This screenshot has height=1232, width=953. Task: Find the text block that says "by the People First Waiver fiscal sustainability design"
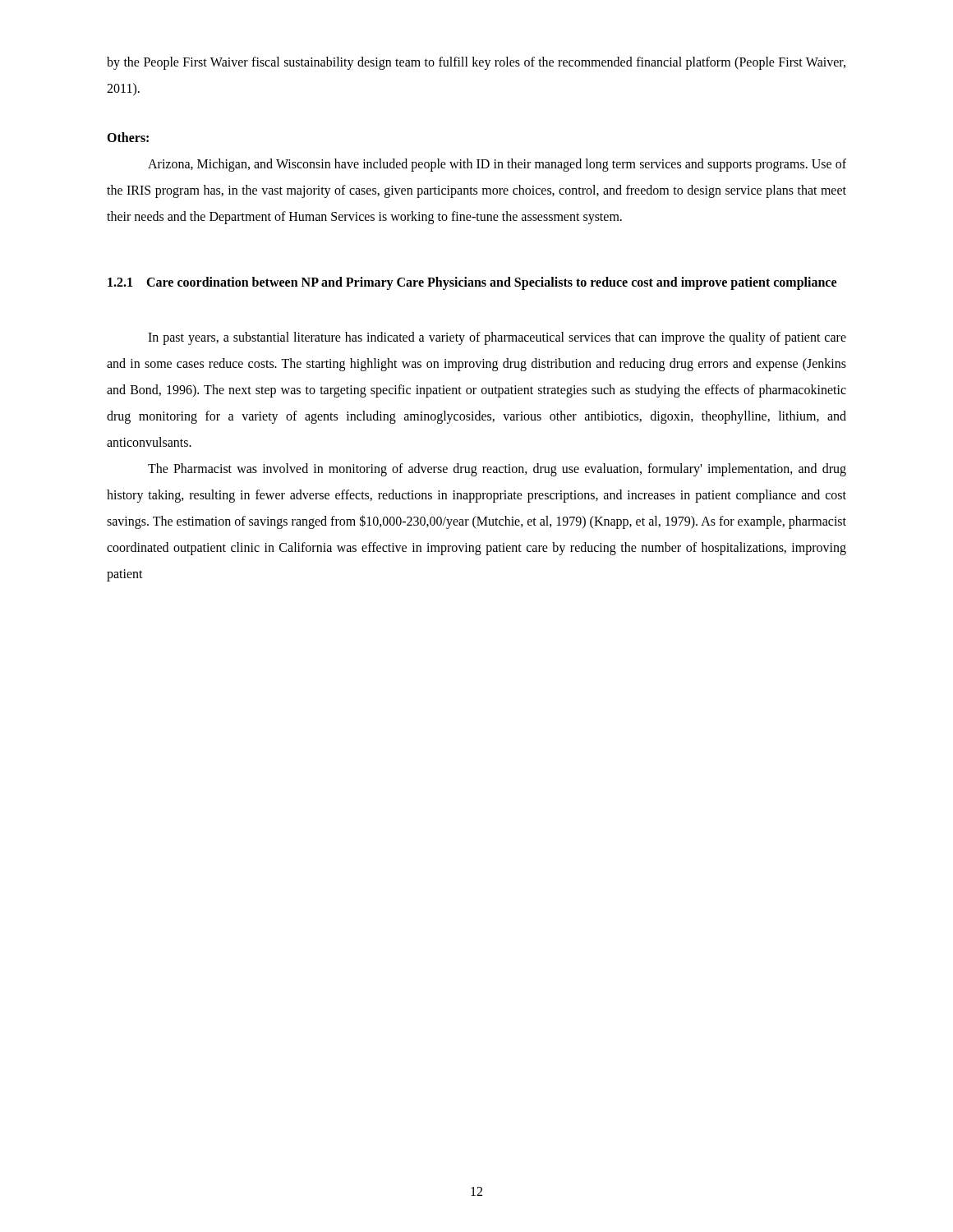(476, 76)
